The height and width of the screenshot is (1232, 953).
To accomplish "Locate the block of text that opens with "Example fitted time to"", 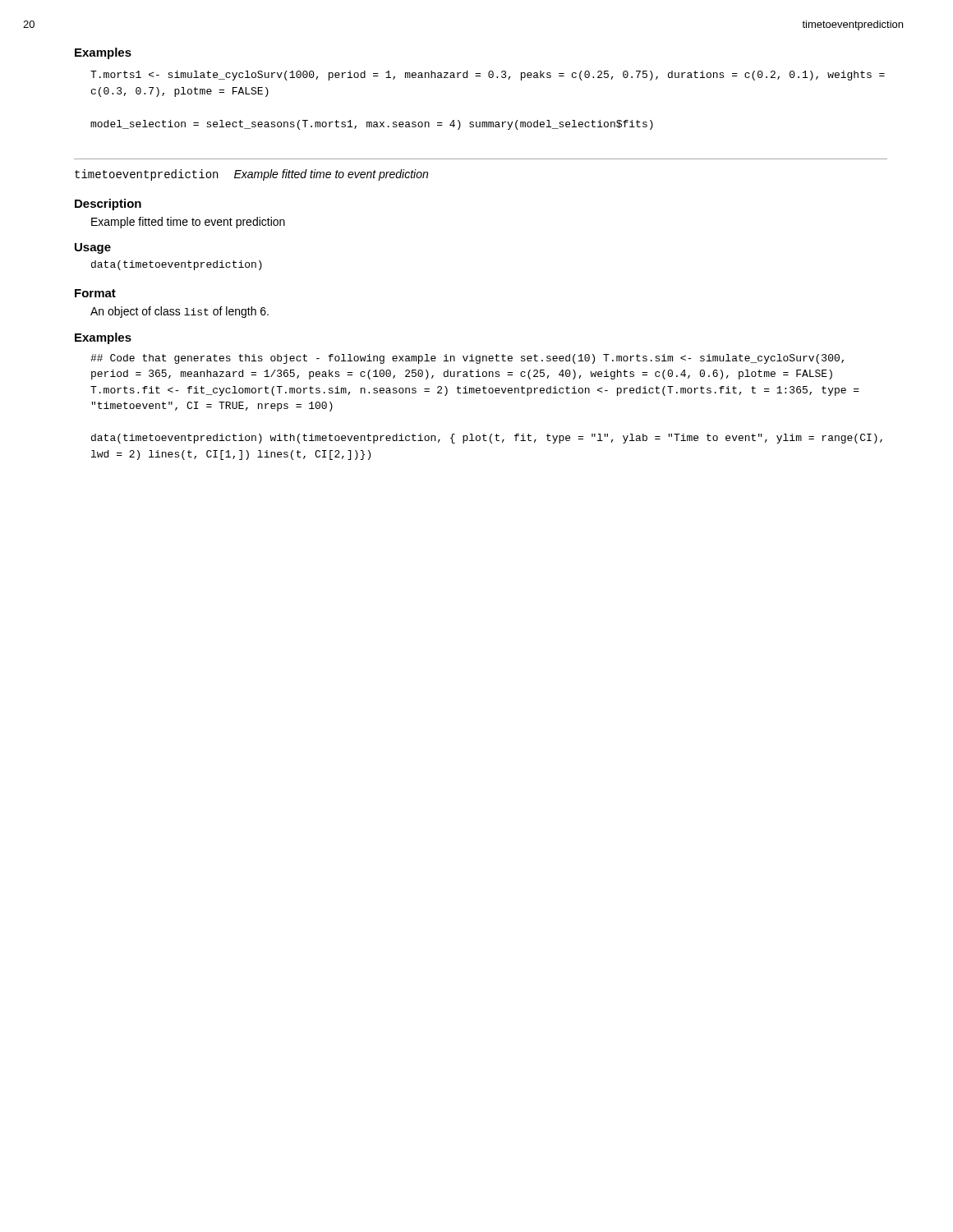I will click(188, 221).
